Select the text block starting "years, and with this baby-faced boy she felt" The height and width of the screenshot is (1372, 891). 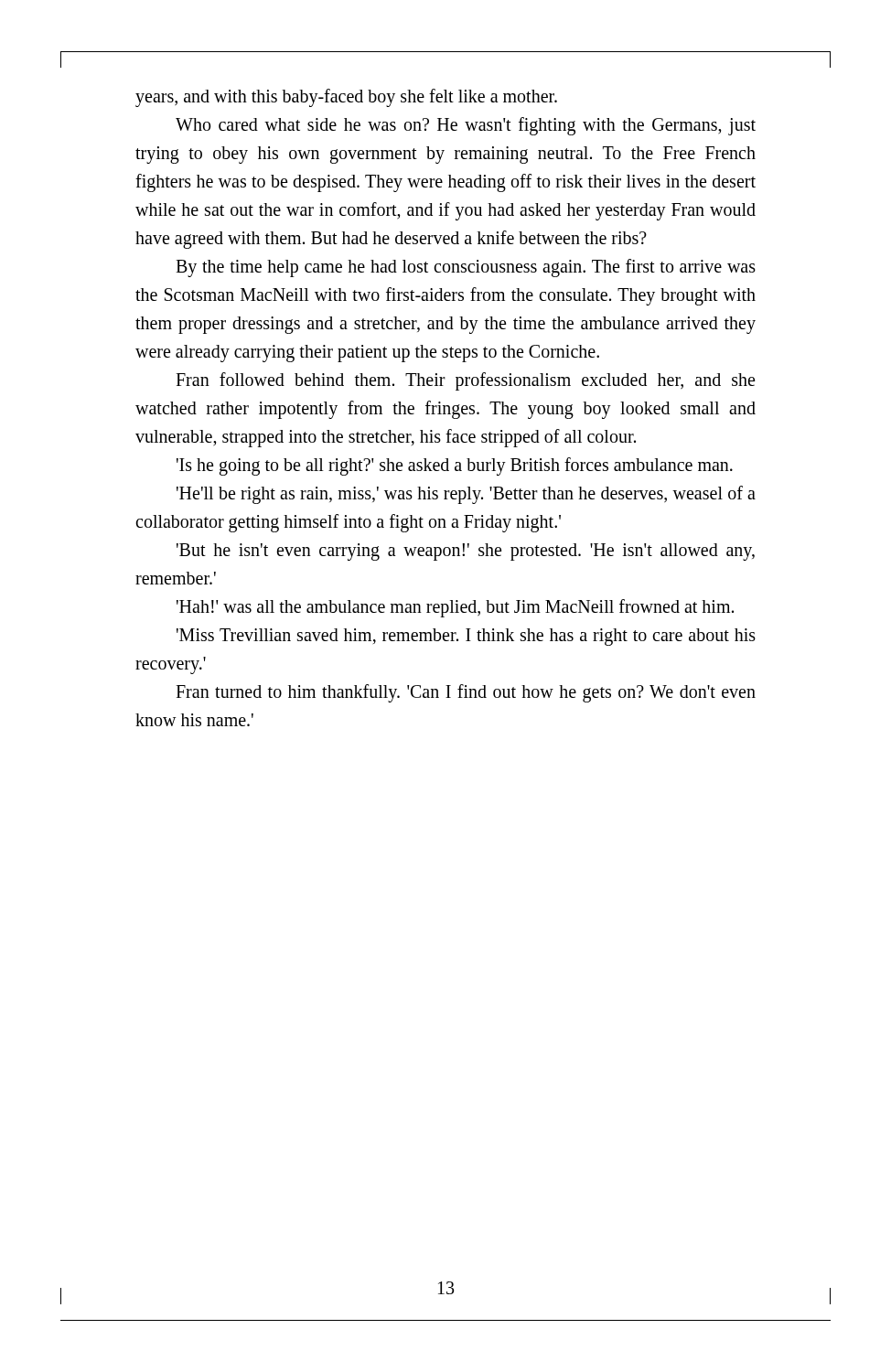point(446,408)
